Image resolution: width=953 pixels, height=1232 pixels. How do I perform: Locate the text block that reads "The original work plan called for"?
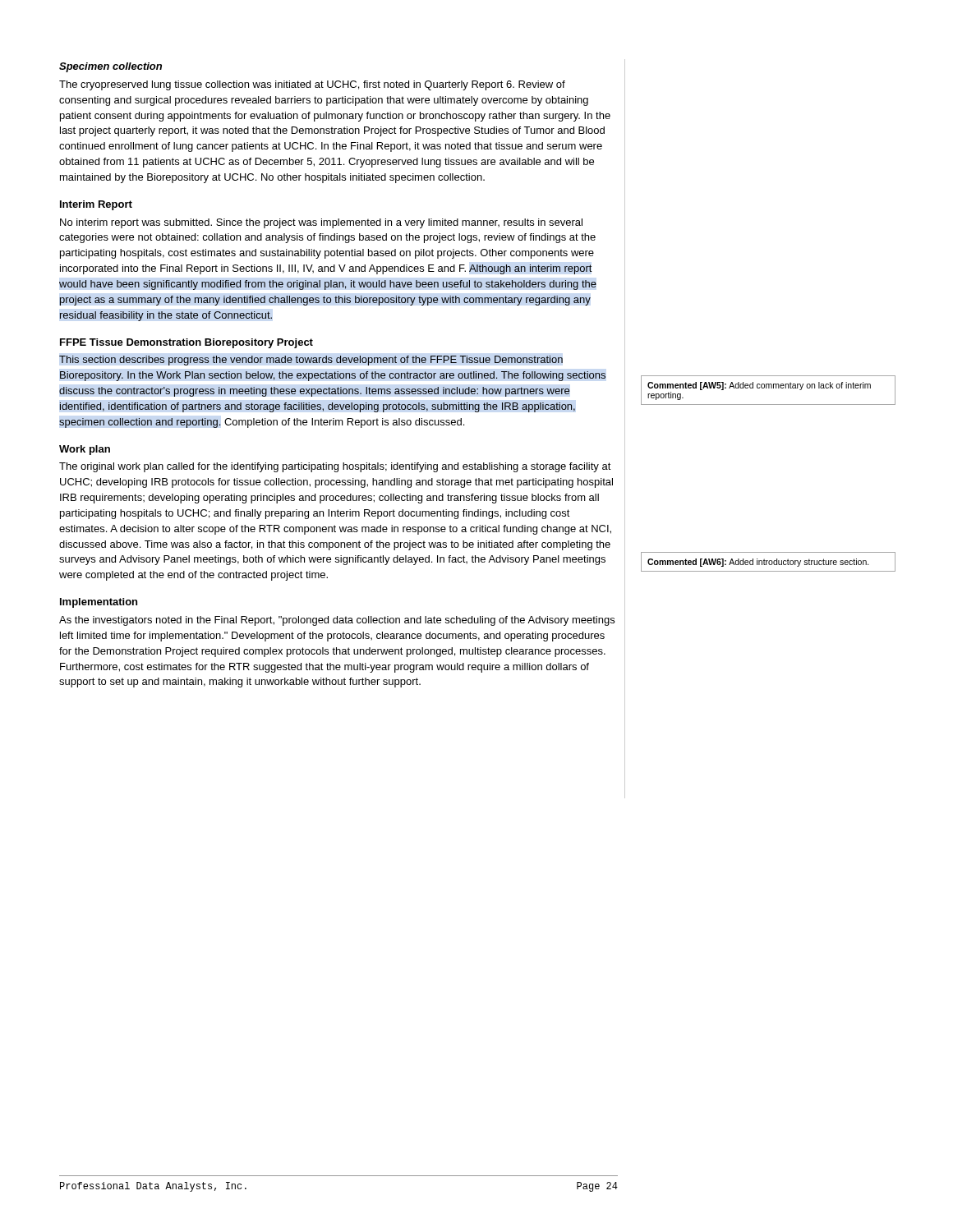[339, 521]
